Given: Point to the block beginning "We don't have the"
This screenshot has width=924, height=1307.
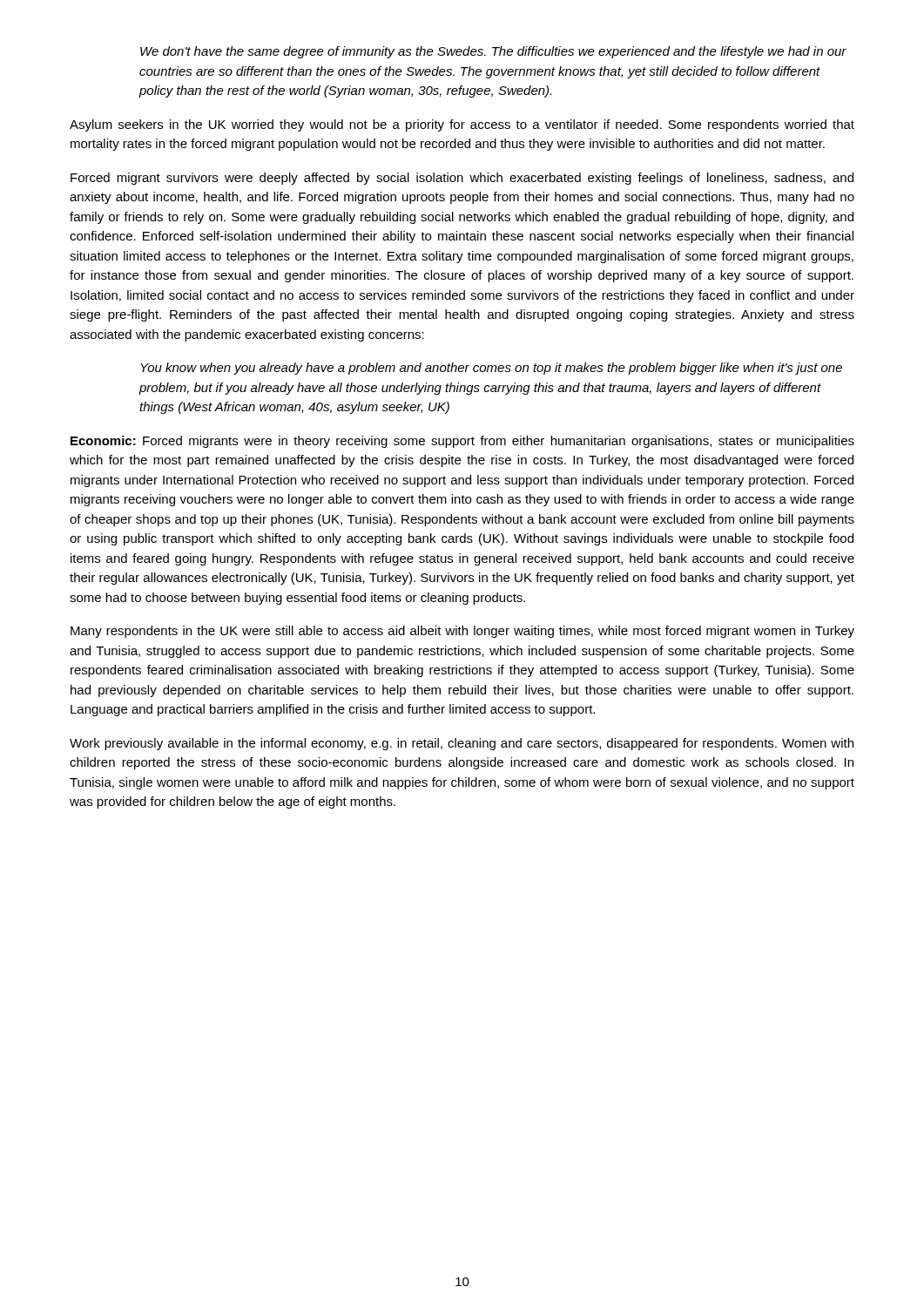Looking at the screenshot, I should tap(493, 71).
